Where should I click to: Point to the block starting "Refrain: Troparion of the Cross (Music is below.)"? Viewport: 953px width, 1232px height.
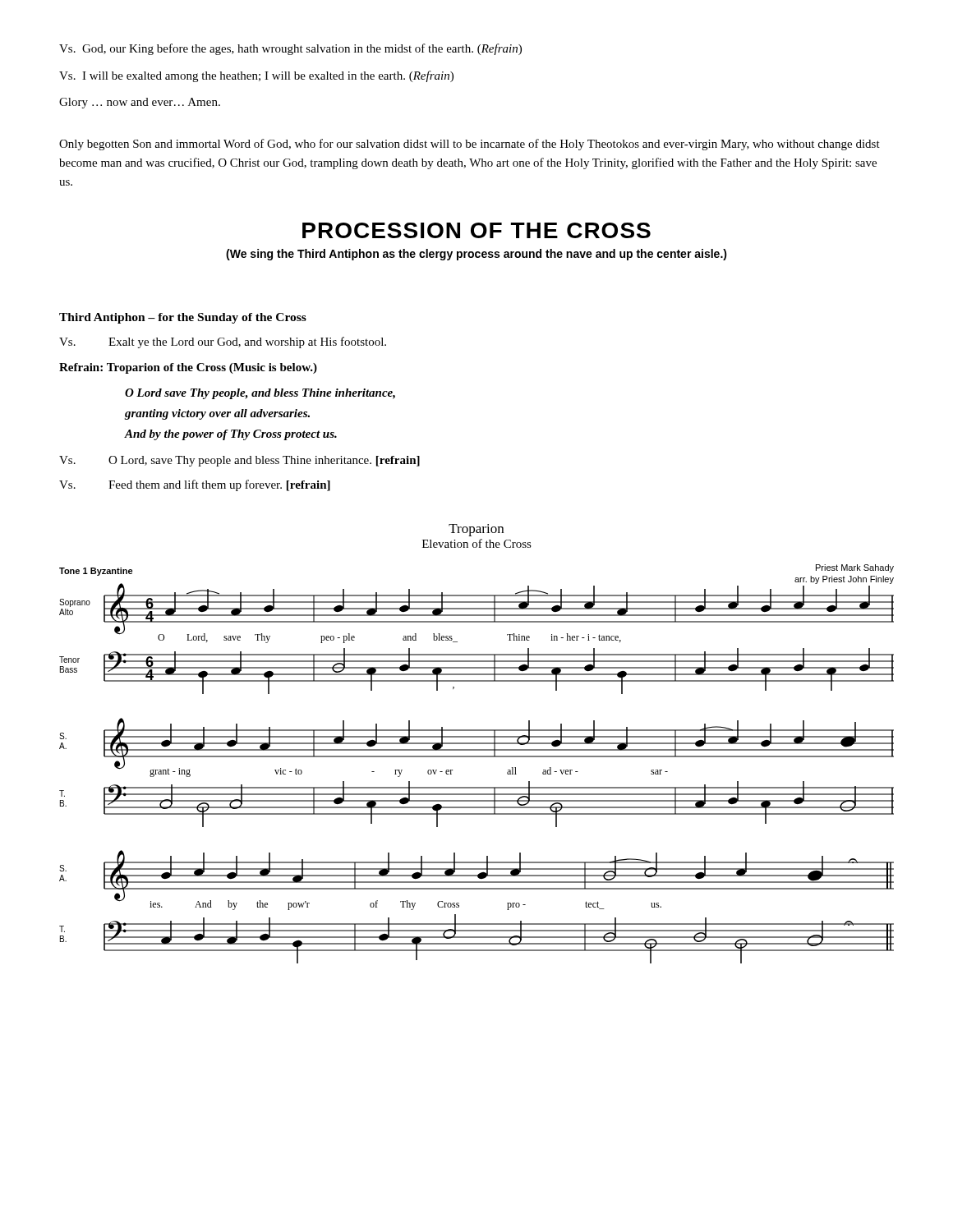click(x=188, y=367)
